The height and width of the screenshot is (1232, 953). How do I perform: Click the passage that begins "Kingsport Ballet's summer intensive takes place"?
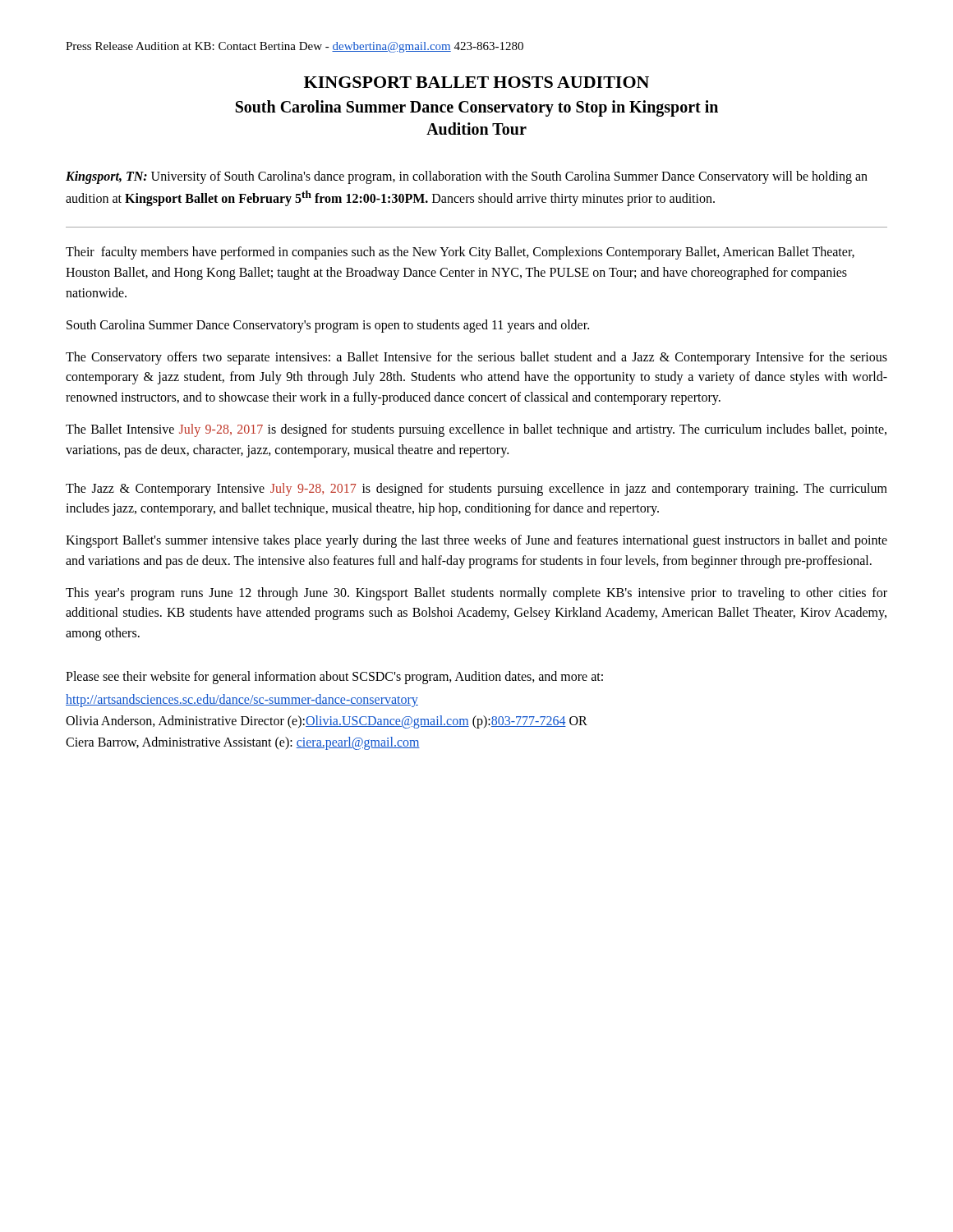476,550
